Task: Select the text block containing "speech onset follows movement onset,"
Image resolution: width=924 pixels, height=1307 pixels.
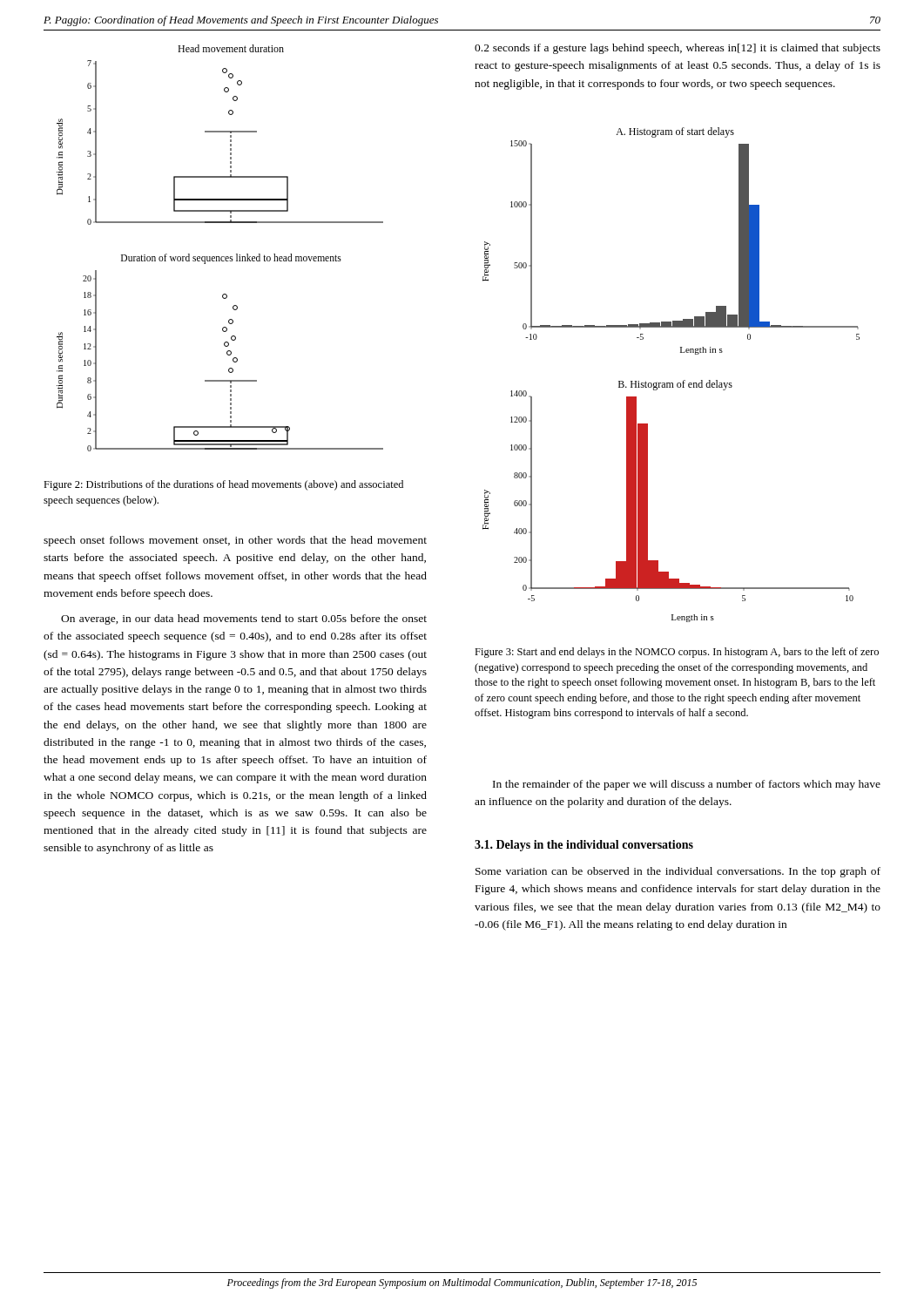Action: click(235, 566)
